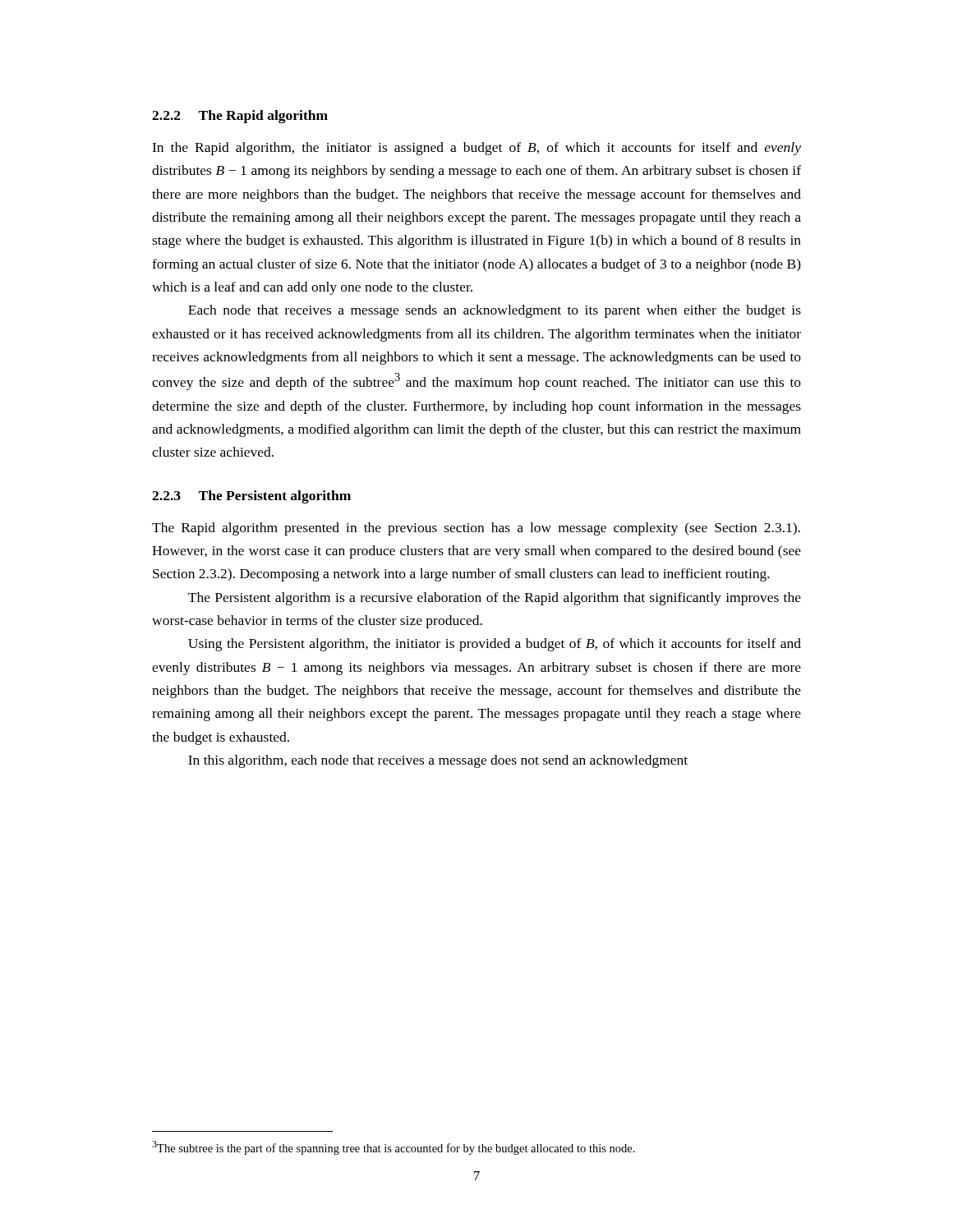The image size is (953, 1232).
Task: Select the section header that says "2.2.3 The Persistent algorithm"
Action: (x=251, y=495)
